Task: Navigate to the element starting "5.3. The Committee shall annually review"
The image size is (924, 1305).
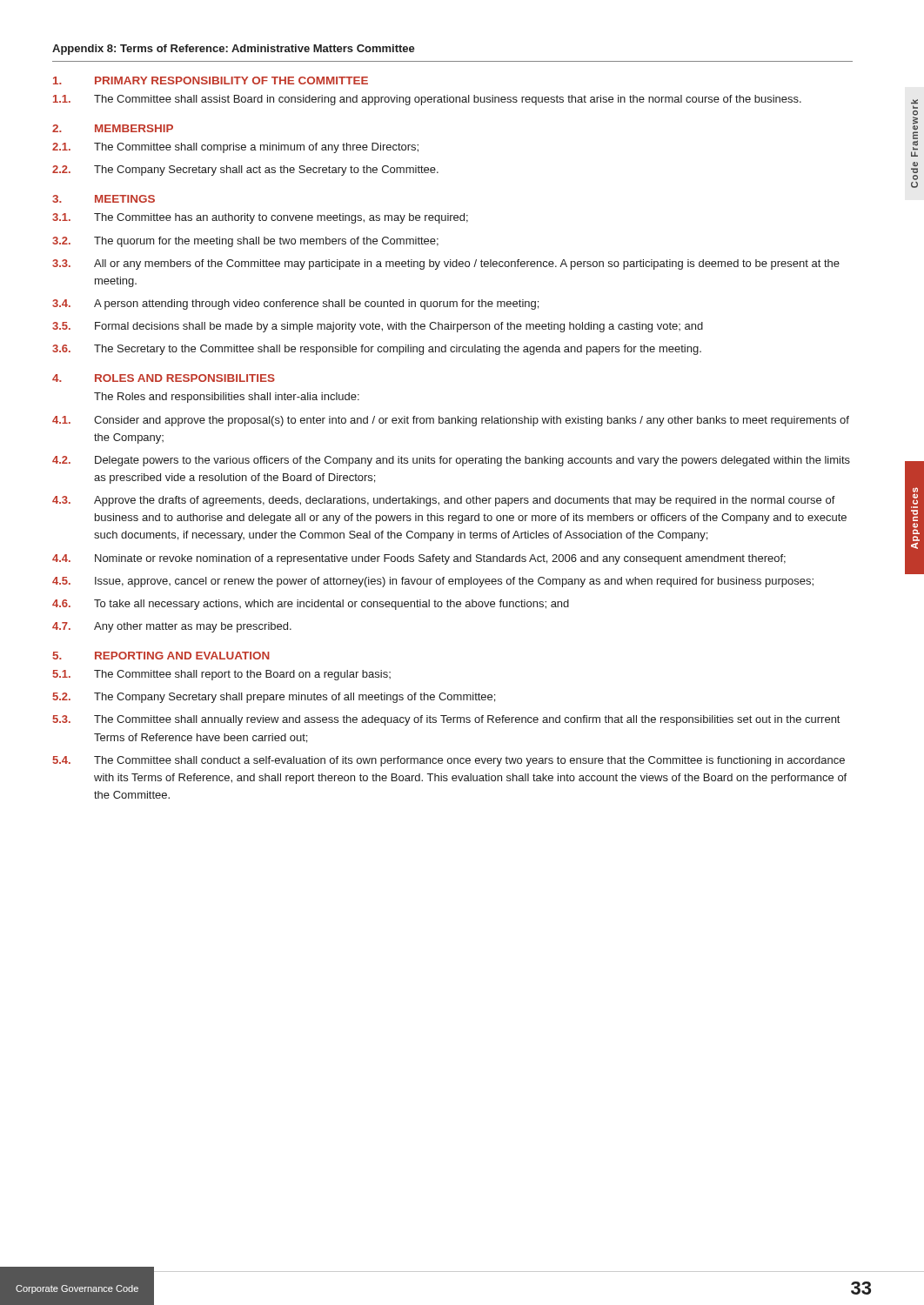Action: click(x=452, y=729)
